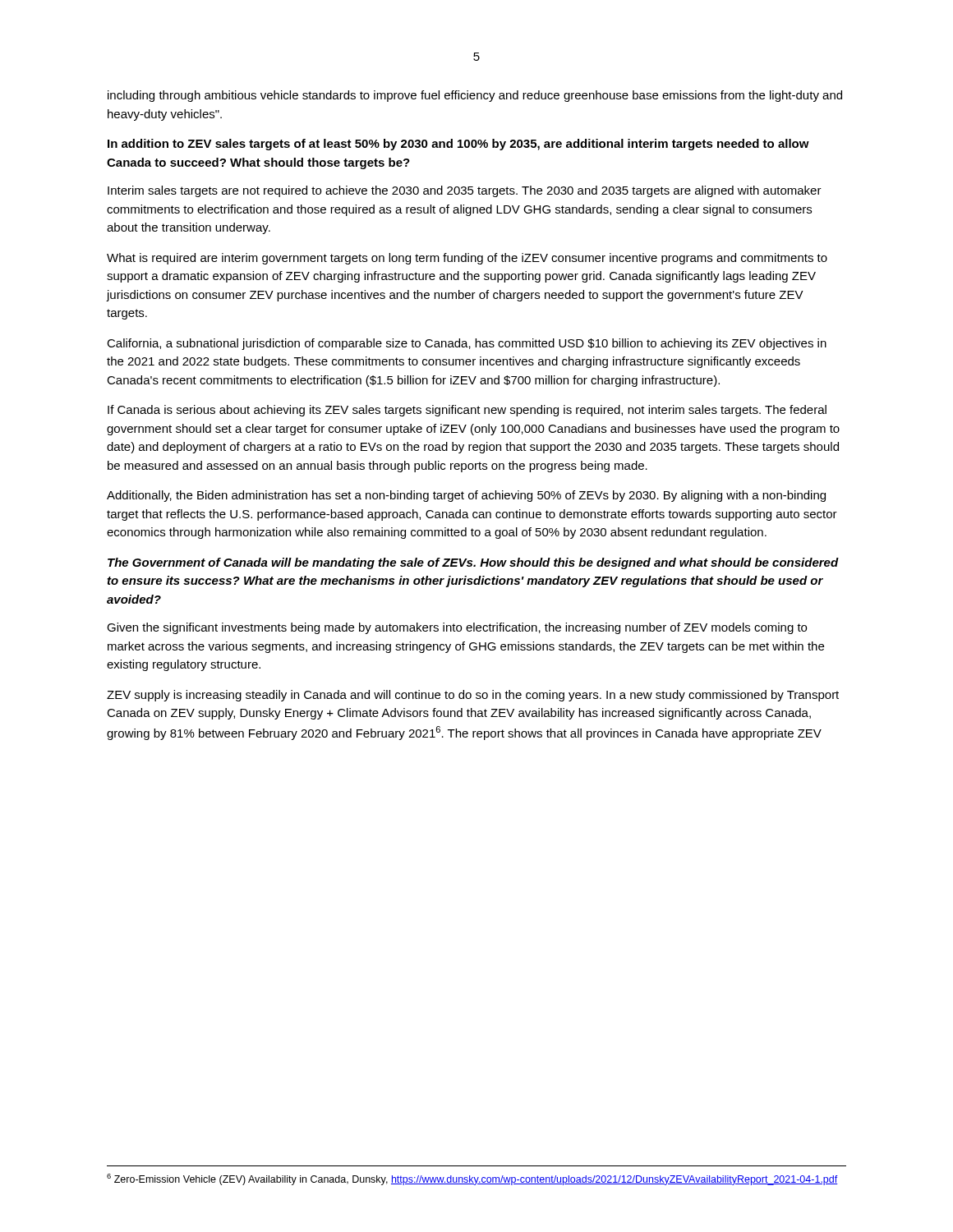The height and width of the screenshot is (1232, 953).
Task: Locate a footnote
Action: click(472, 1178)
